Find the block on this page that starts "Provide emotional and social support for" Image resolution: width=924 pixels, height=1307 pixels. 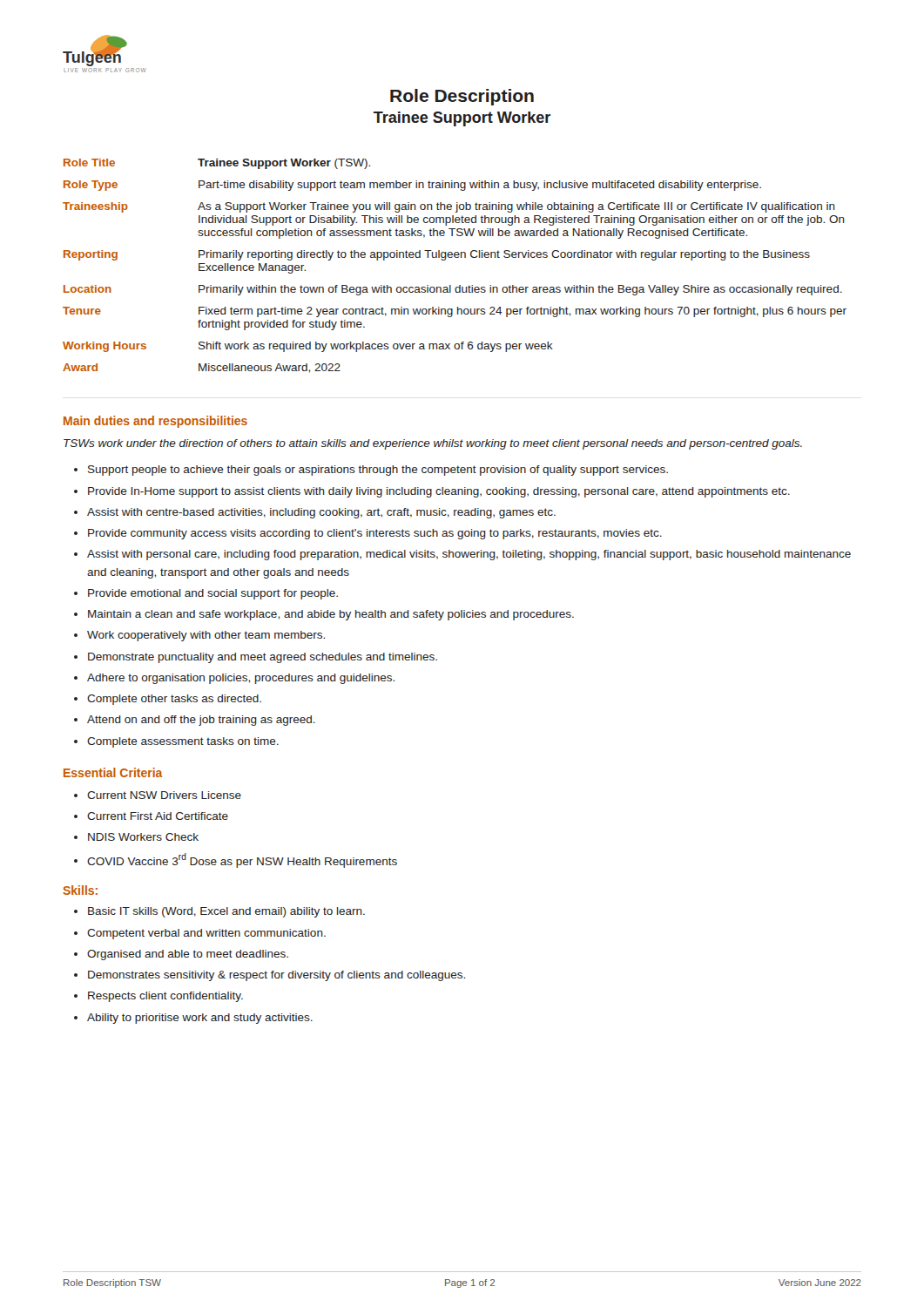tap(213, 593)
